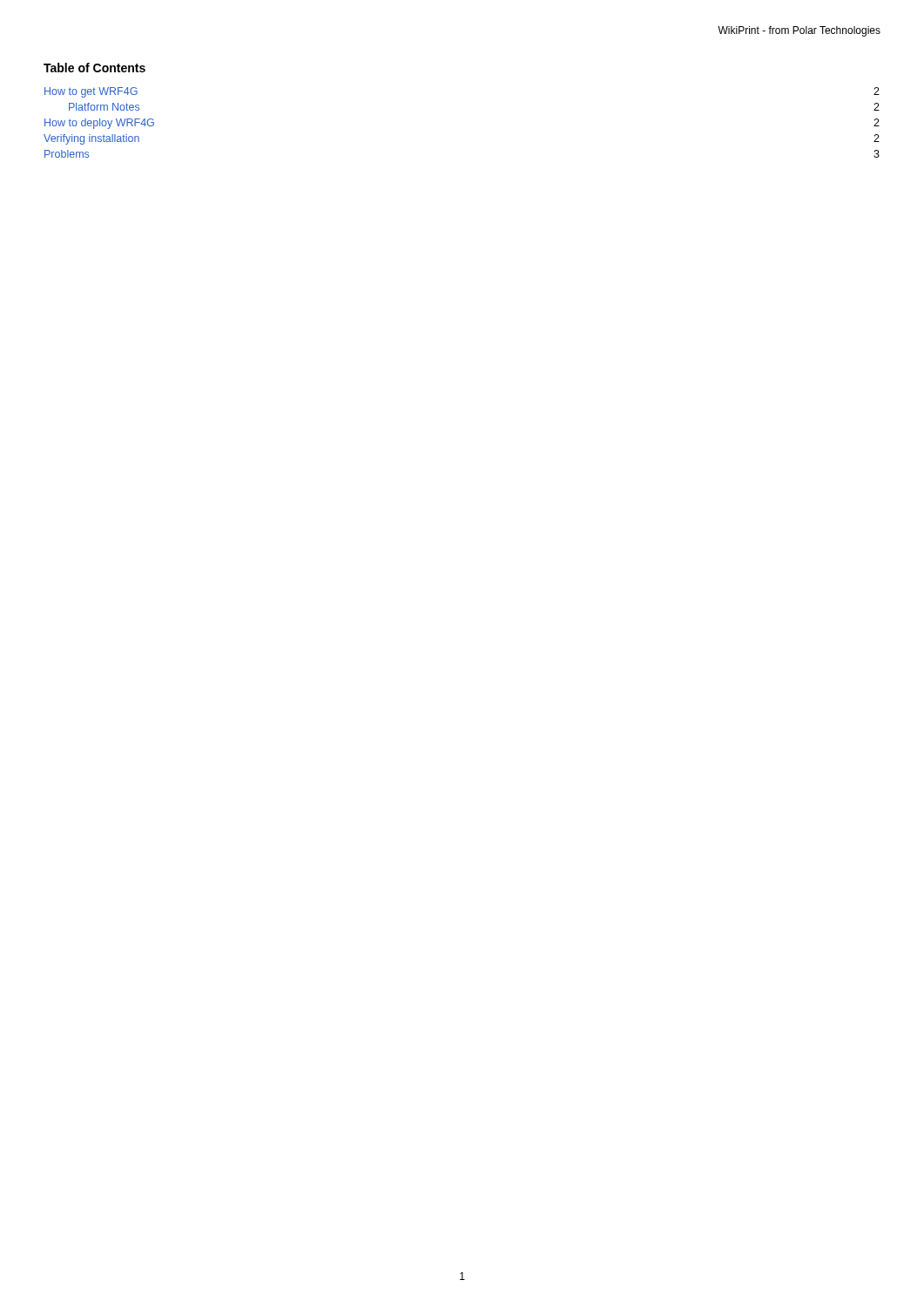Point to "How to deploy WRF4G 2"
Screen dimensions: 1307x924
point(100,123)
